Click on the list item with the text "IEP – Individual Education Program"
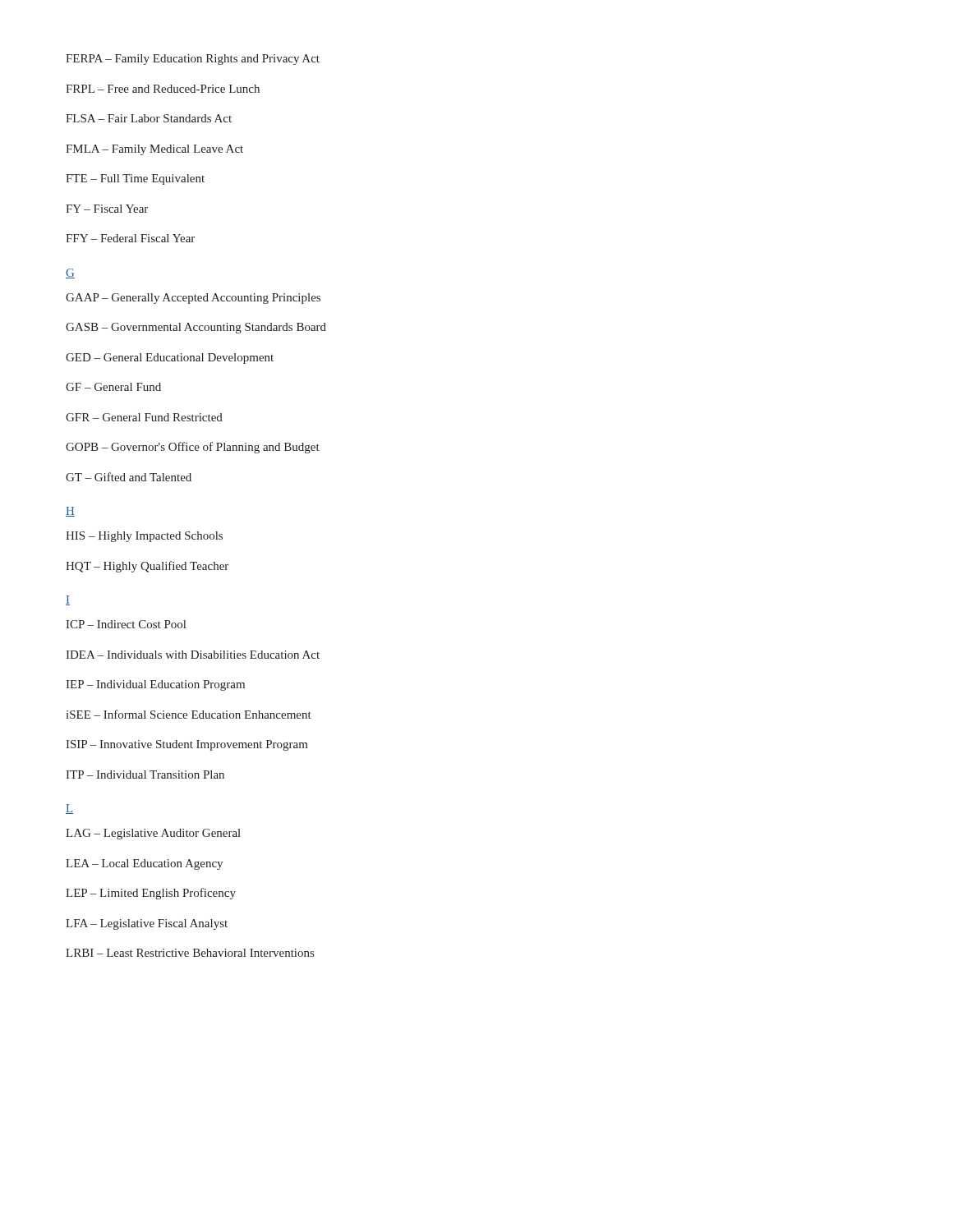 (x=156, y=684)
